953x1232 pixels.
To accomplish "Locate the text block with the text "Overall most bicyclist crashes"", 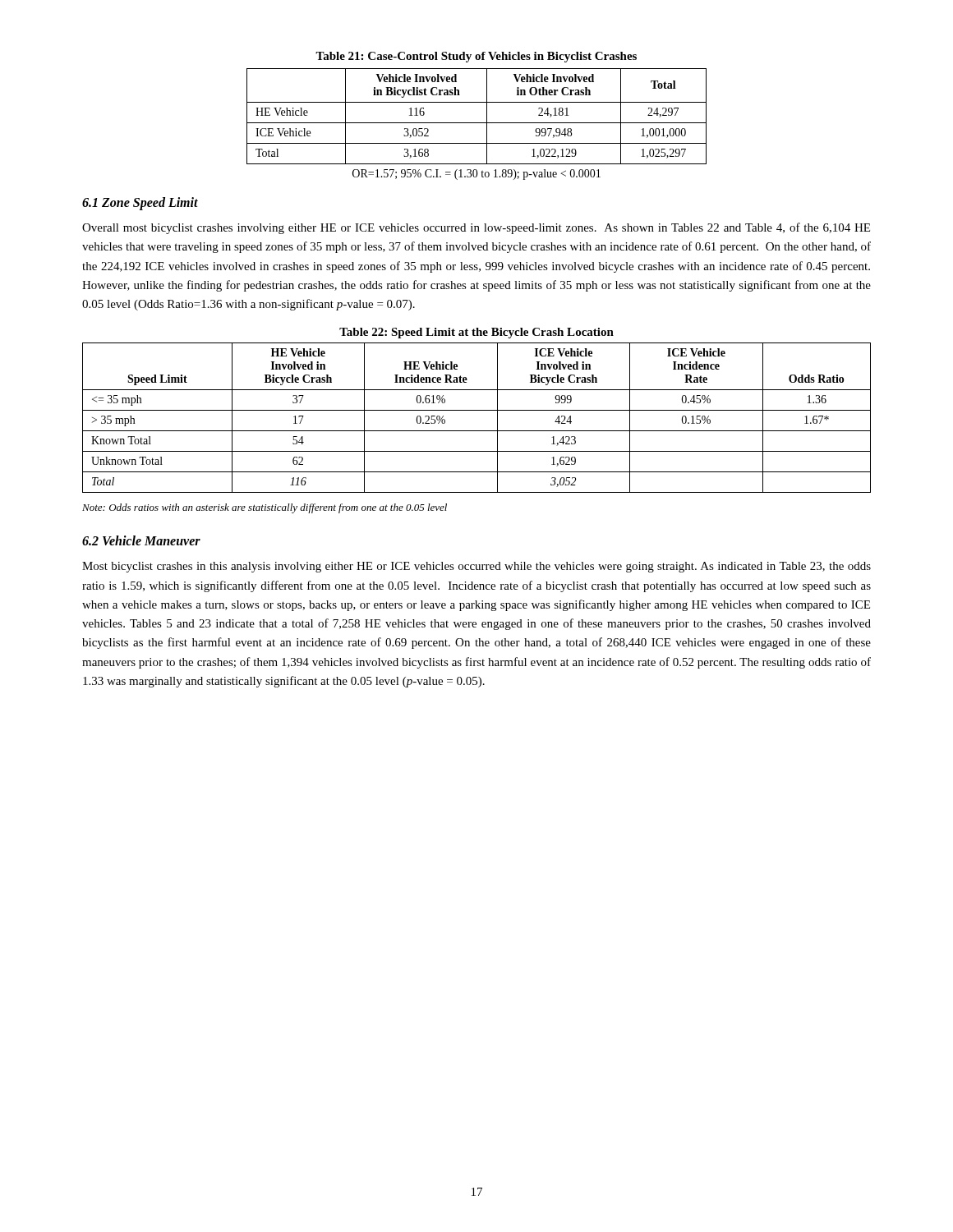I will click(476, 266).
